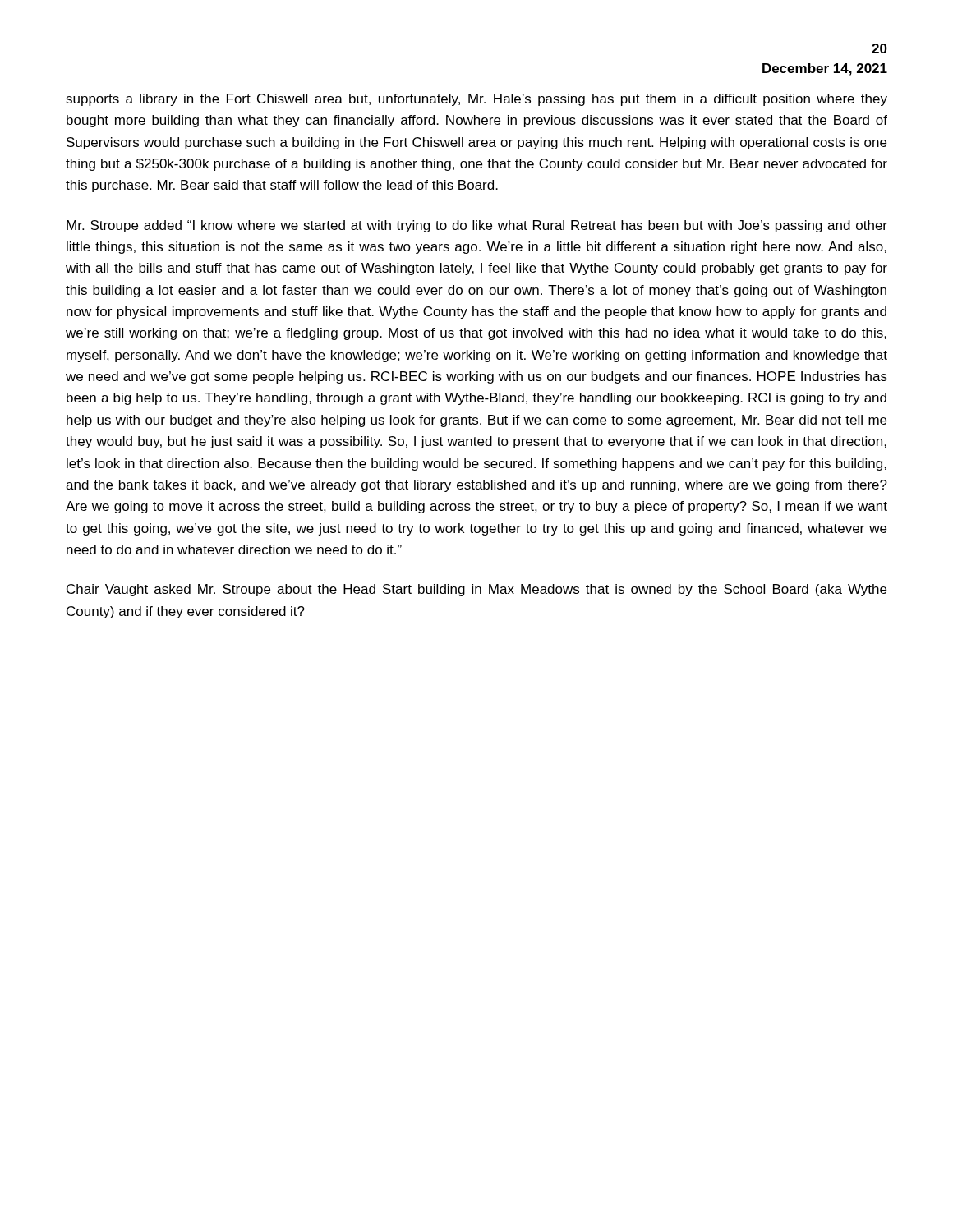Locate the block of text that opens with "supports a library in the Fort"
This screenshot has width=953, height=1232.
(x=476, y=142)
